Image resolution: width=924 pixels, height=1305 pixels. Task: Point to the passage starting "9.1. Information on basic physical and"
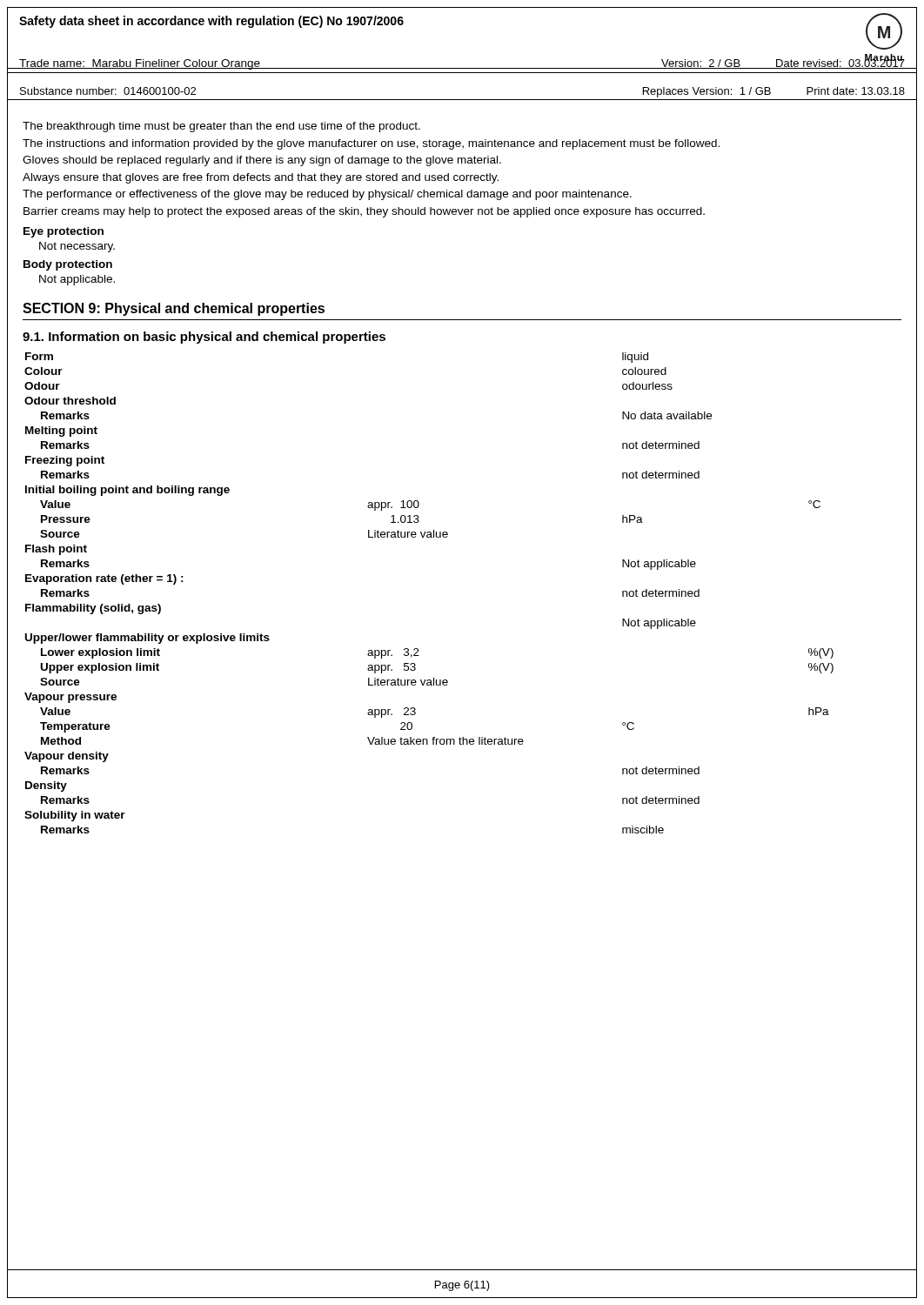click(204, 337)
